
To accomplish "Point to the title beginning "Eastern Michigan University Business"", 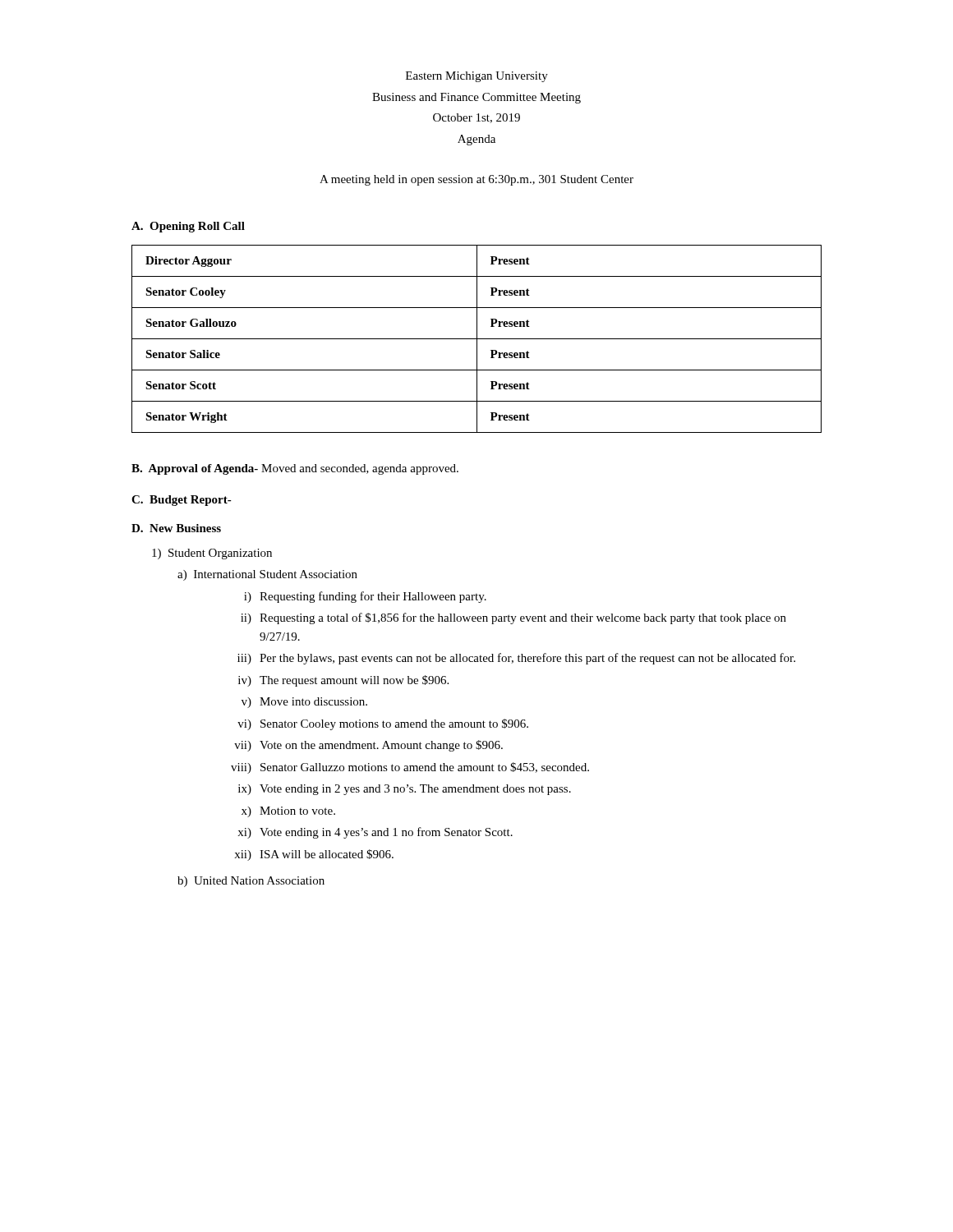I will point(476,107).
